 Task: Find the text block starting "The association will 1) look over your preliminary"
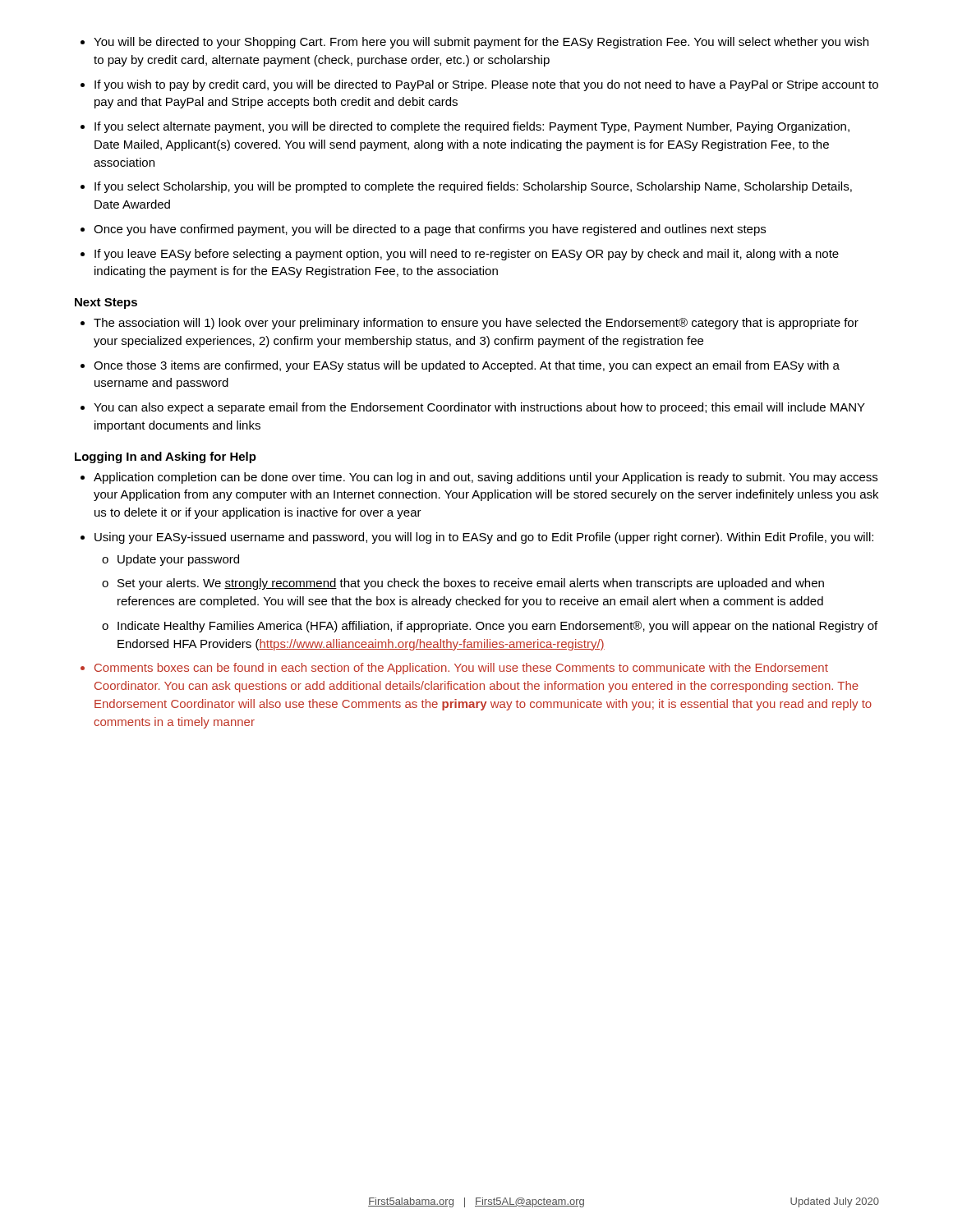coord(476,374)
